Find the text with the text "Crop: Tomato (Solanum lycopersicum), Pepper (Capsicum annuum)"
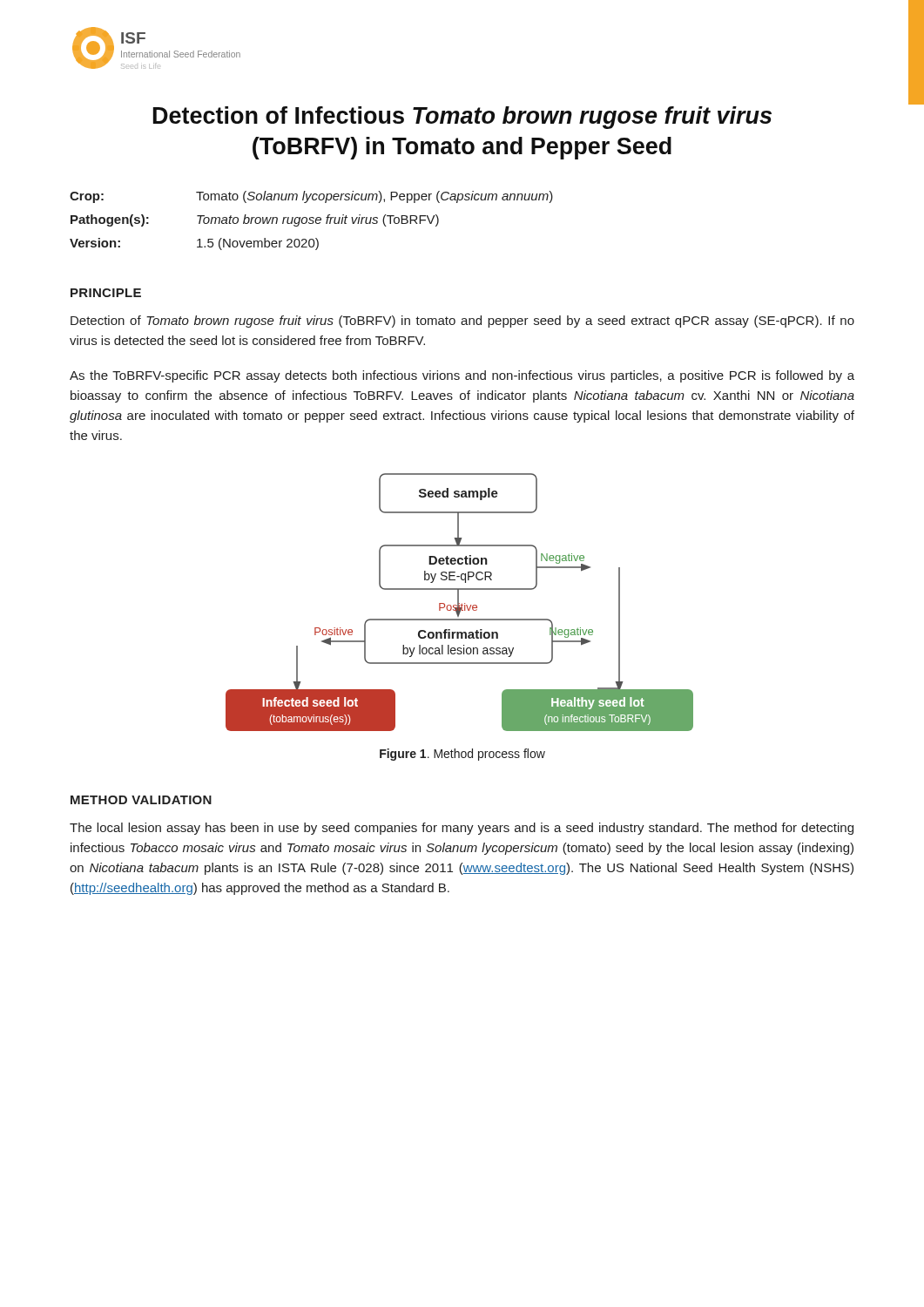The height and width of the screenshot is (1307, 924). 311,196
